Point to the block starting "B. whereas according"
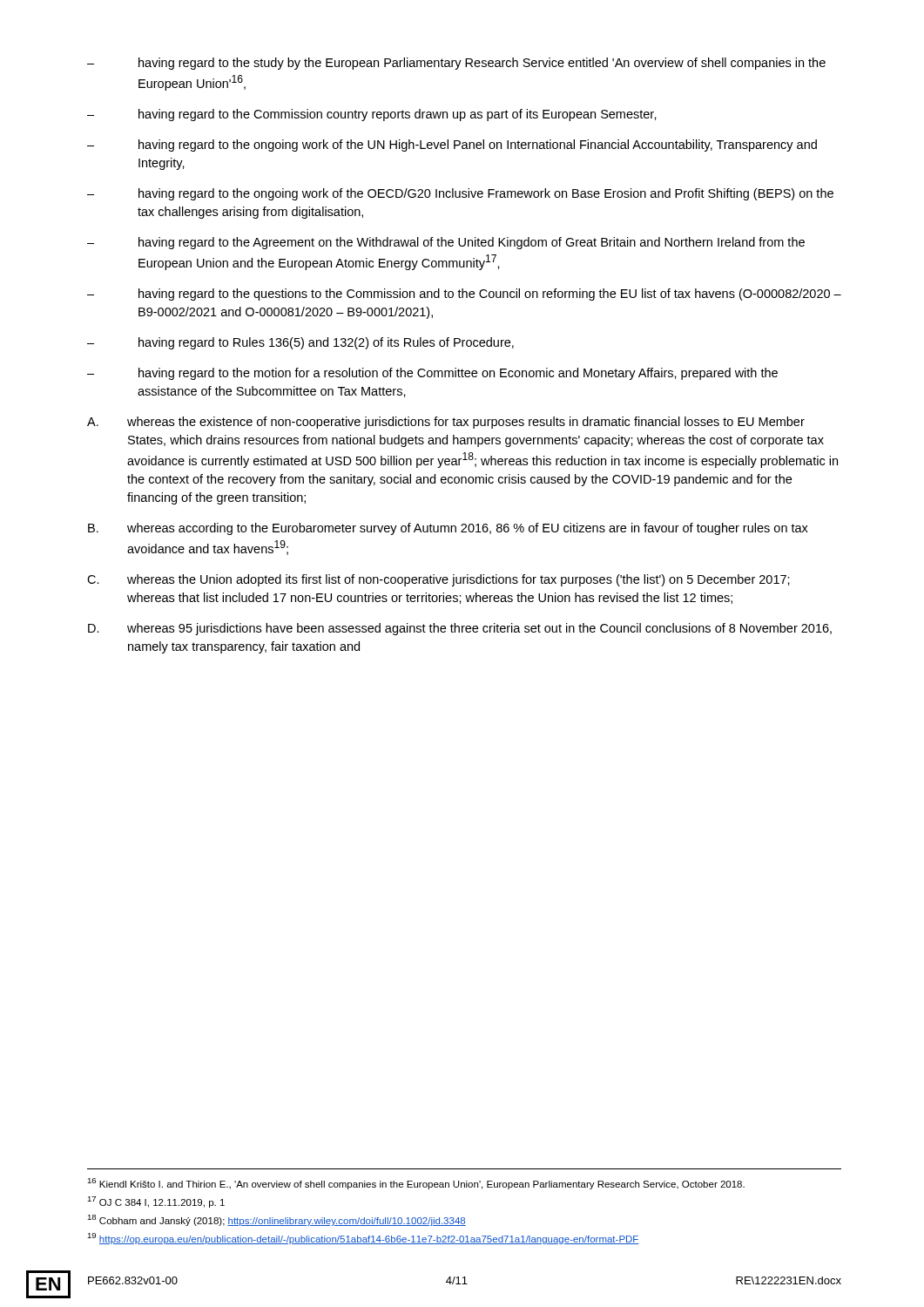 (464, 539)
